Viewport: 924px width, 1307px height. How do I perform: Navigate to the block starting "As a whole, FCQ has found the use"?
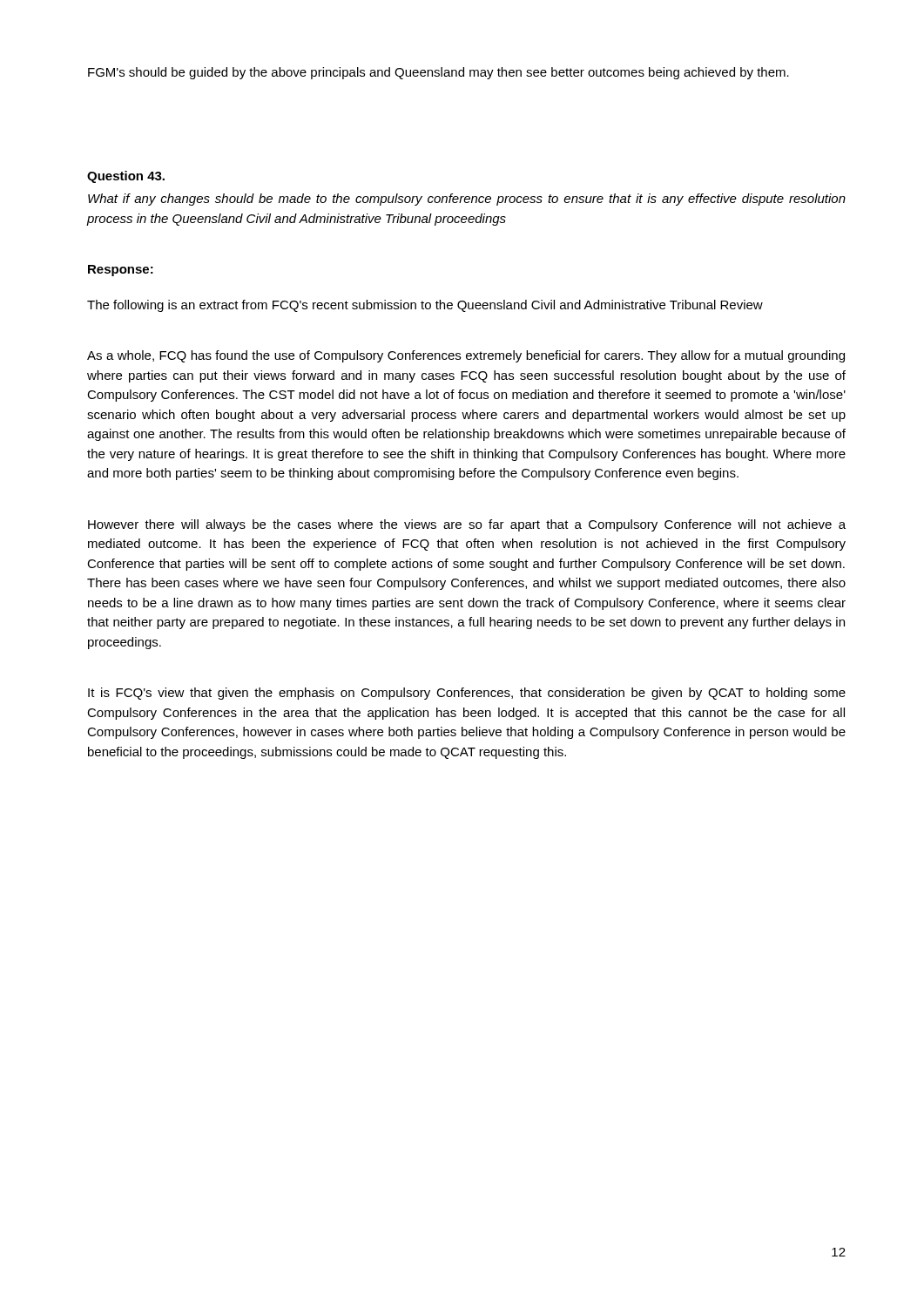466,415
